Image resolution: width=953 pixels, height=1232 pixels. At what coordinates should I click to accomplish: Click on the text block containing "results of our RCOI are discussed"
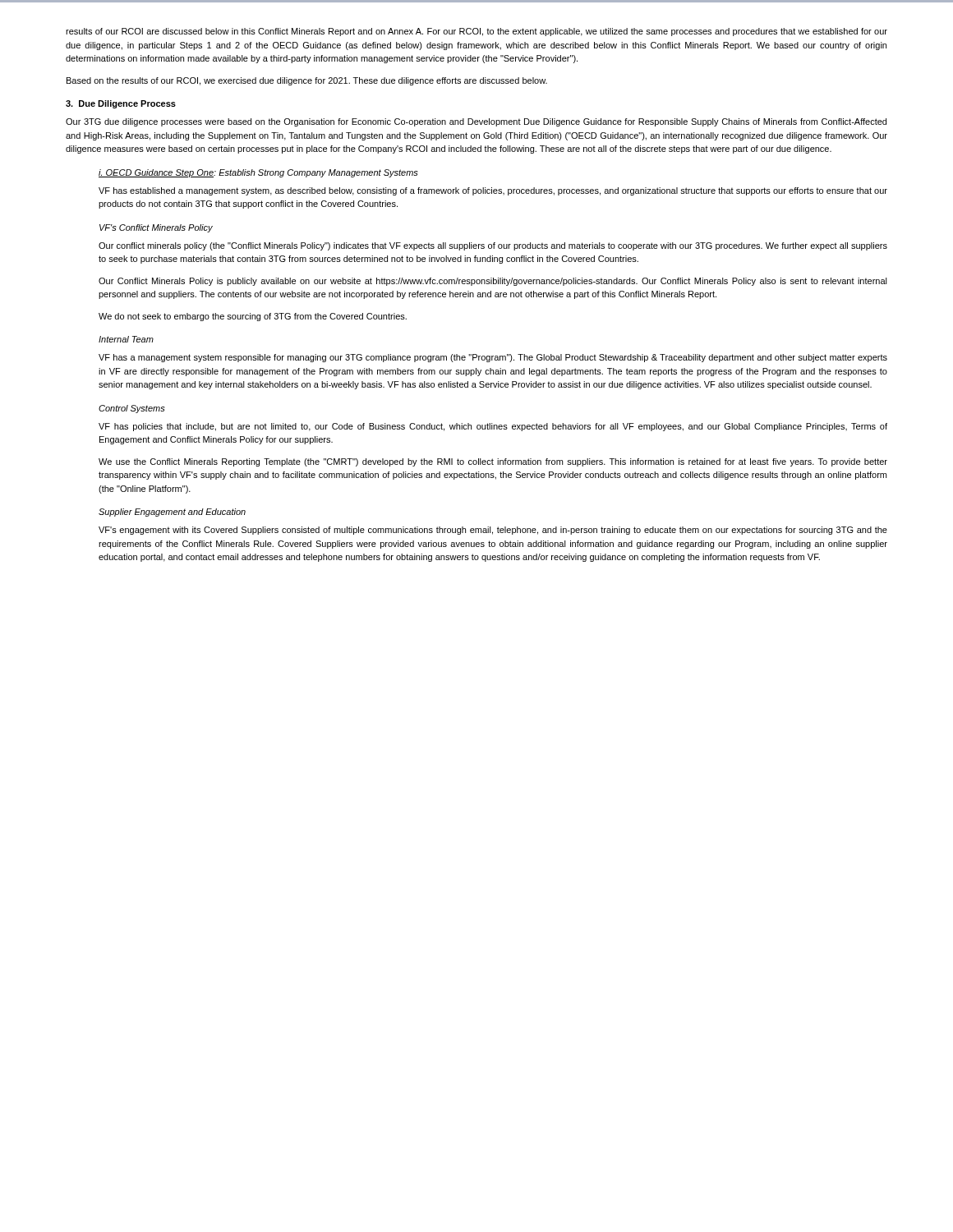[476, 45]
